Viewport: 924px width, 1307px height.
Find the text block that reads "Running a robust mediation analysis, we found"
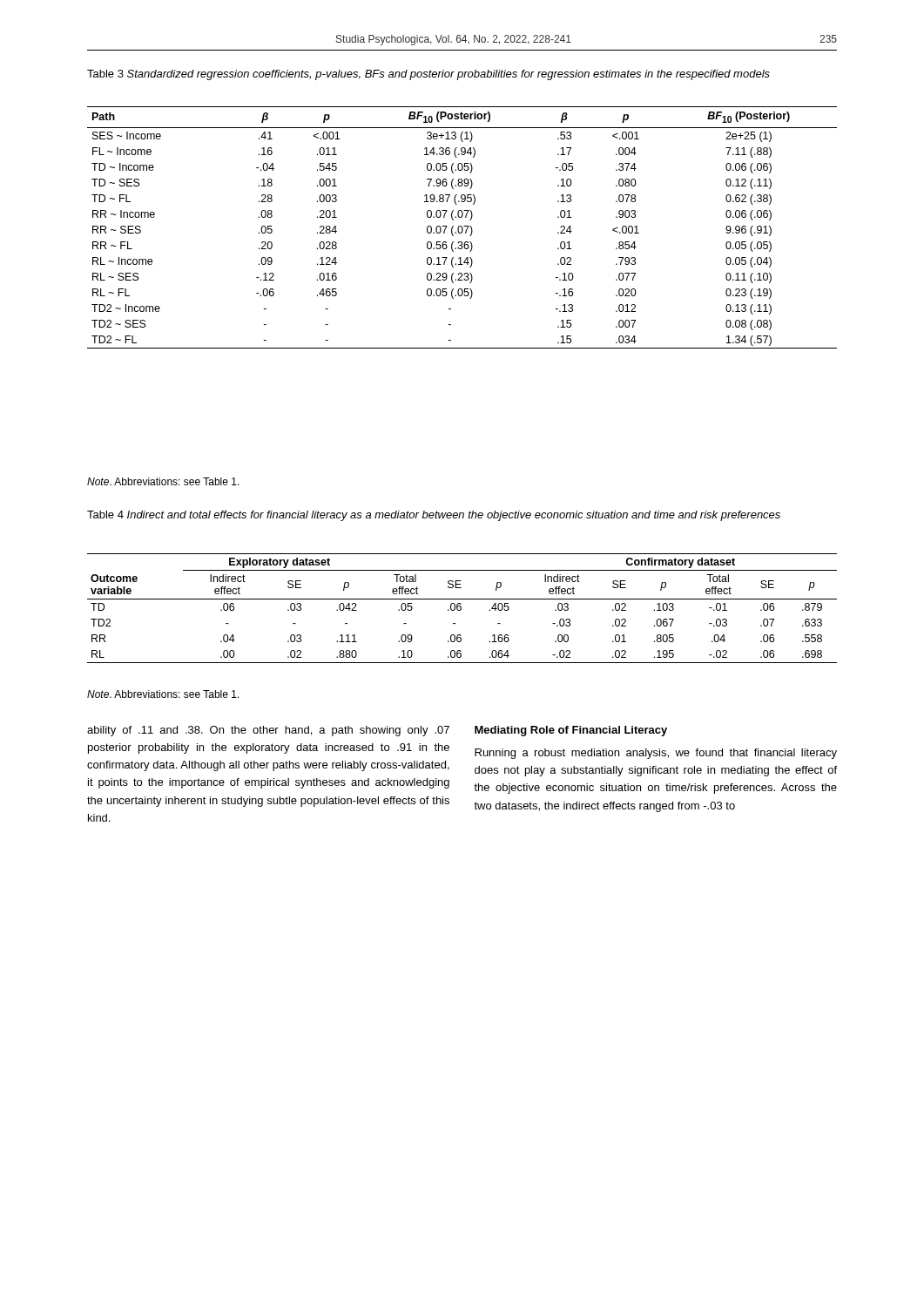(656, 779)
